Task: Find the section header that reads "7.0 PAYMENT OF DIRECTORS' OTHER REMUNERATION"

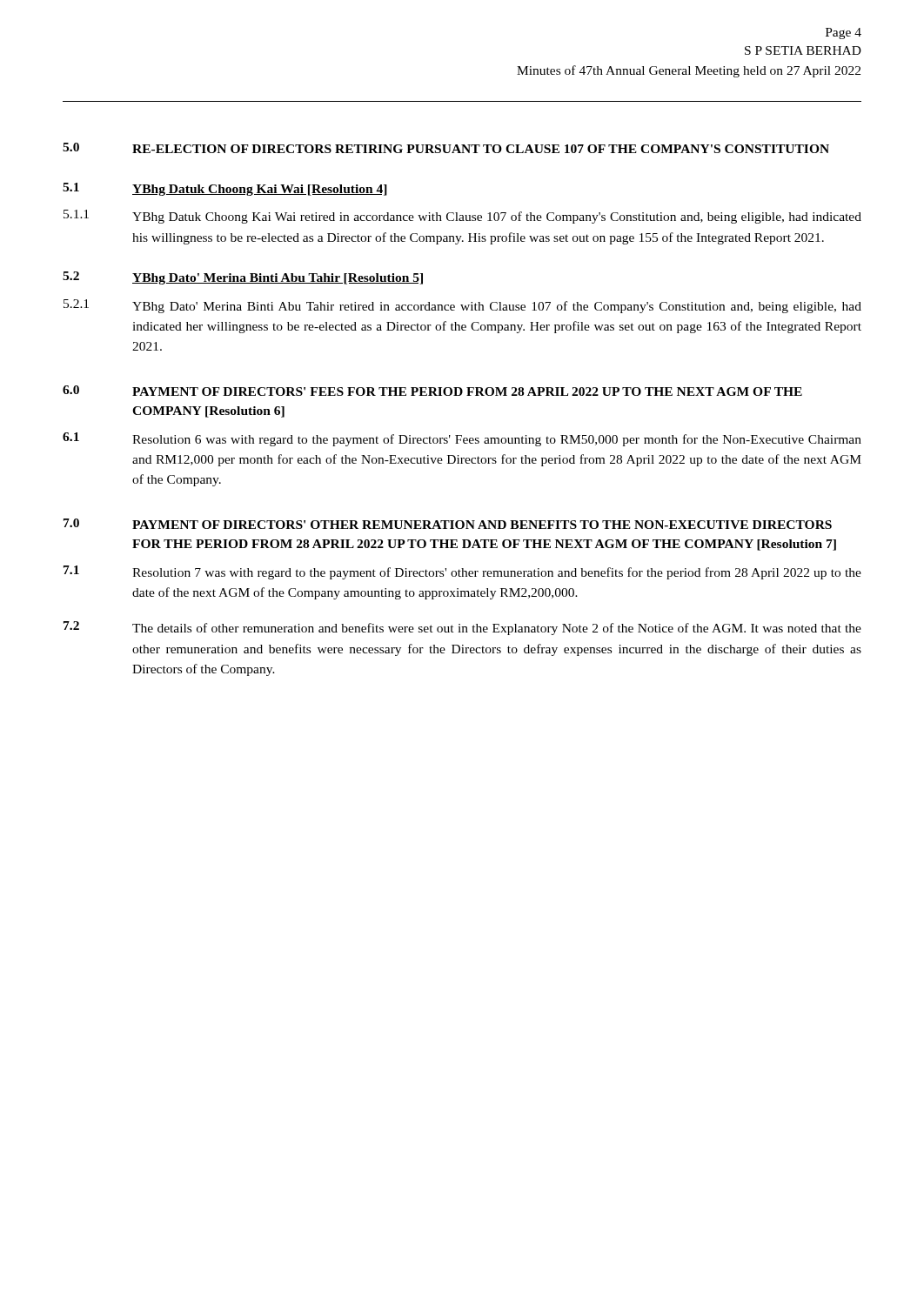Action: pyautogui.click(x=462, y=534)
